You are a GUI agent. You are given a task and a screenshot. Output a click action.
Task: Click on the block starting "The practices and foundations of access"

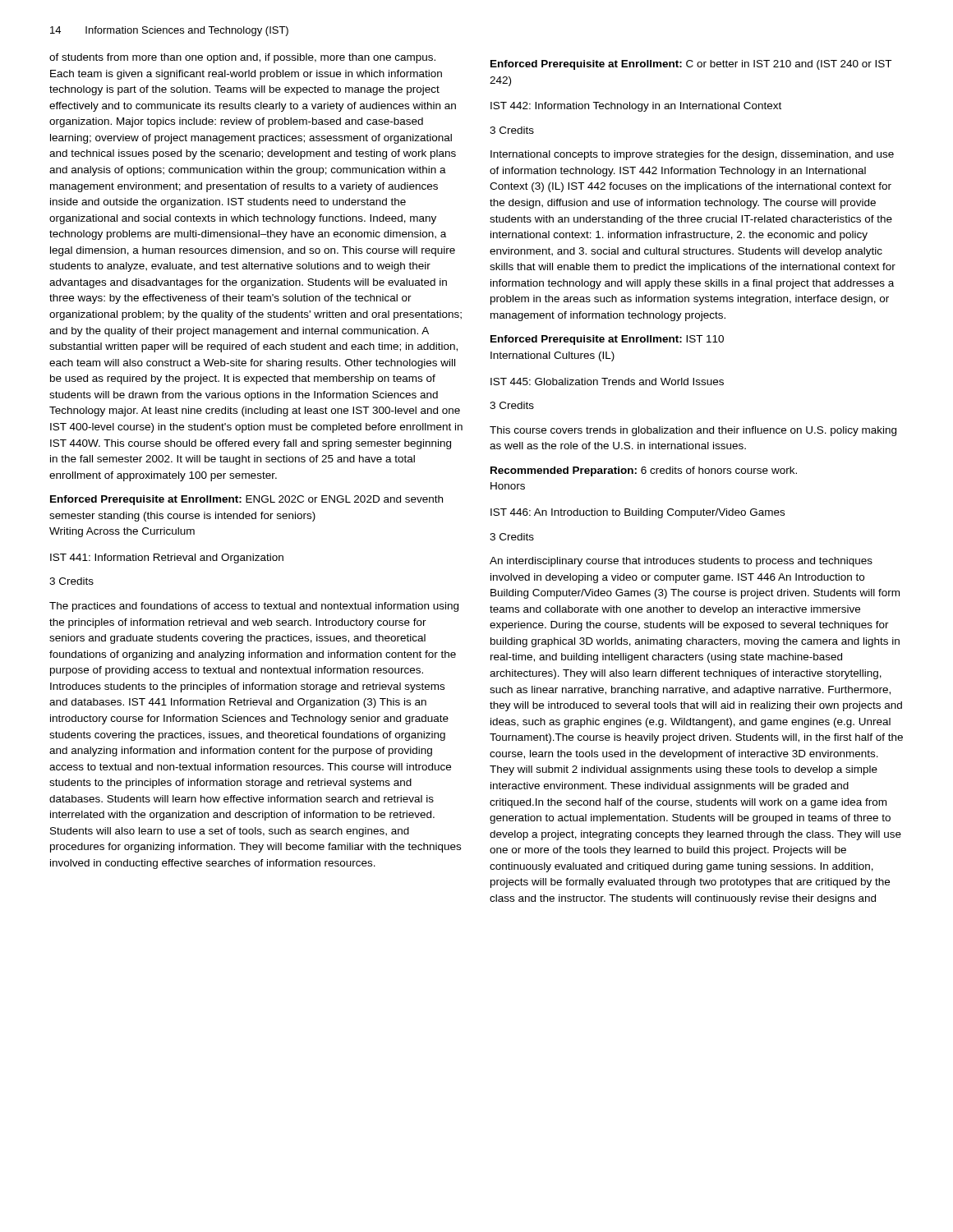[256, 734]
